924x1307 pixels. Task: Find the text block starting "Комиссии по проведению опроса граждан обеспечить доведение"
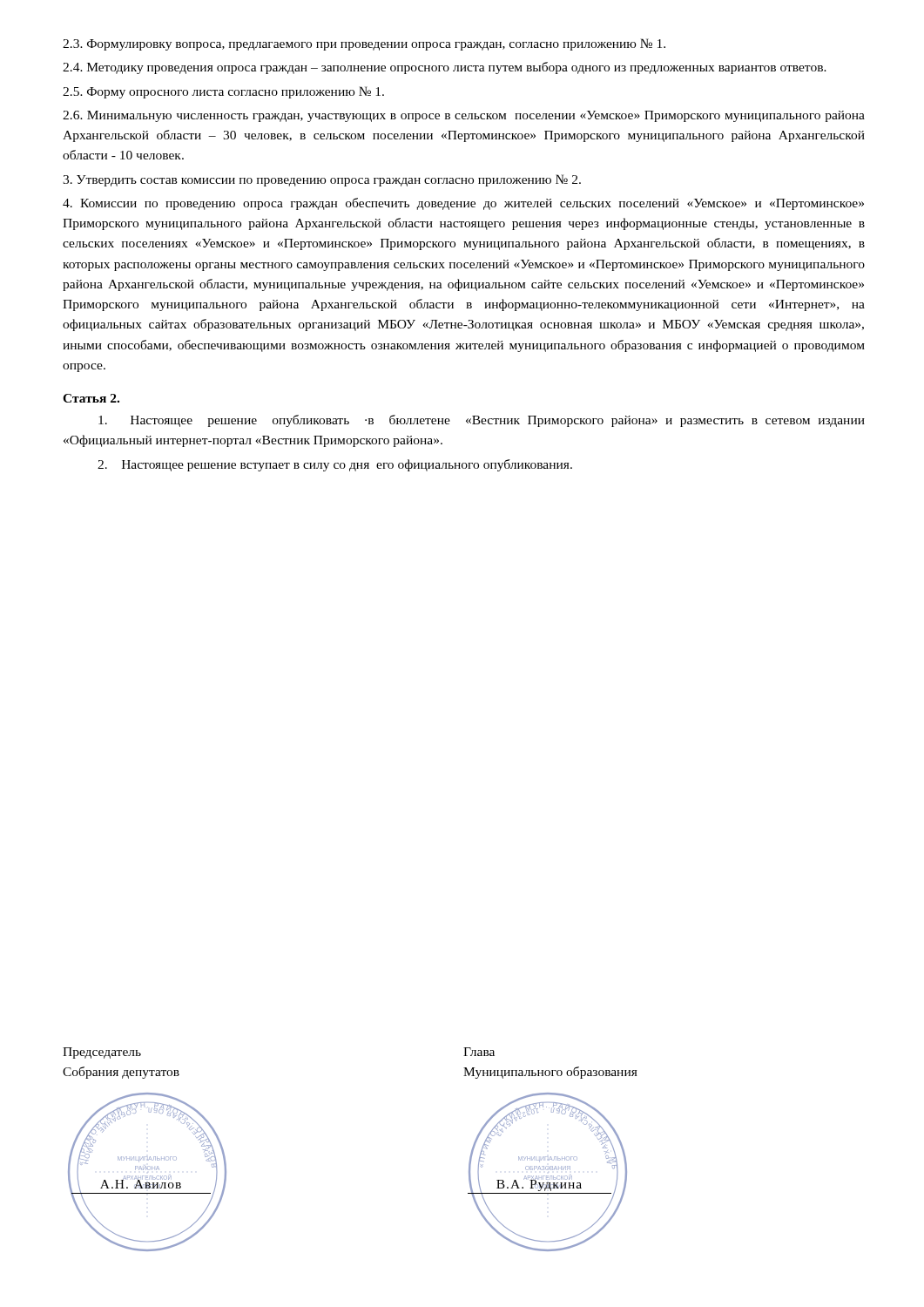pyautogui.click(x=464, y=284)
